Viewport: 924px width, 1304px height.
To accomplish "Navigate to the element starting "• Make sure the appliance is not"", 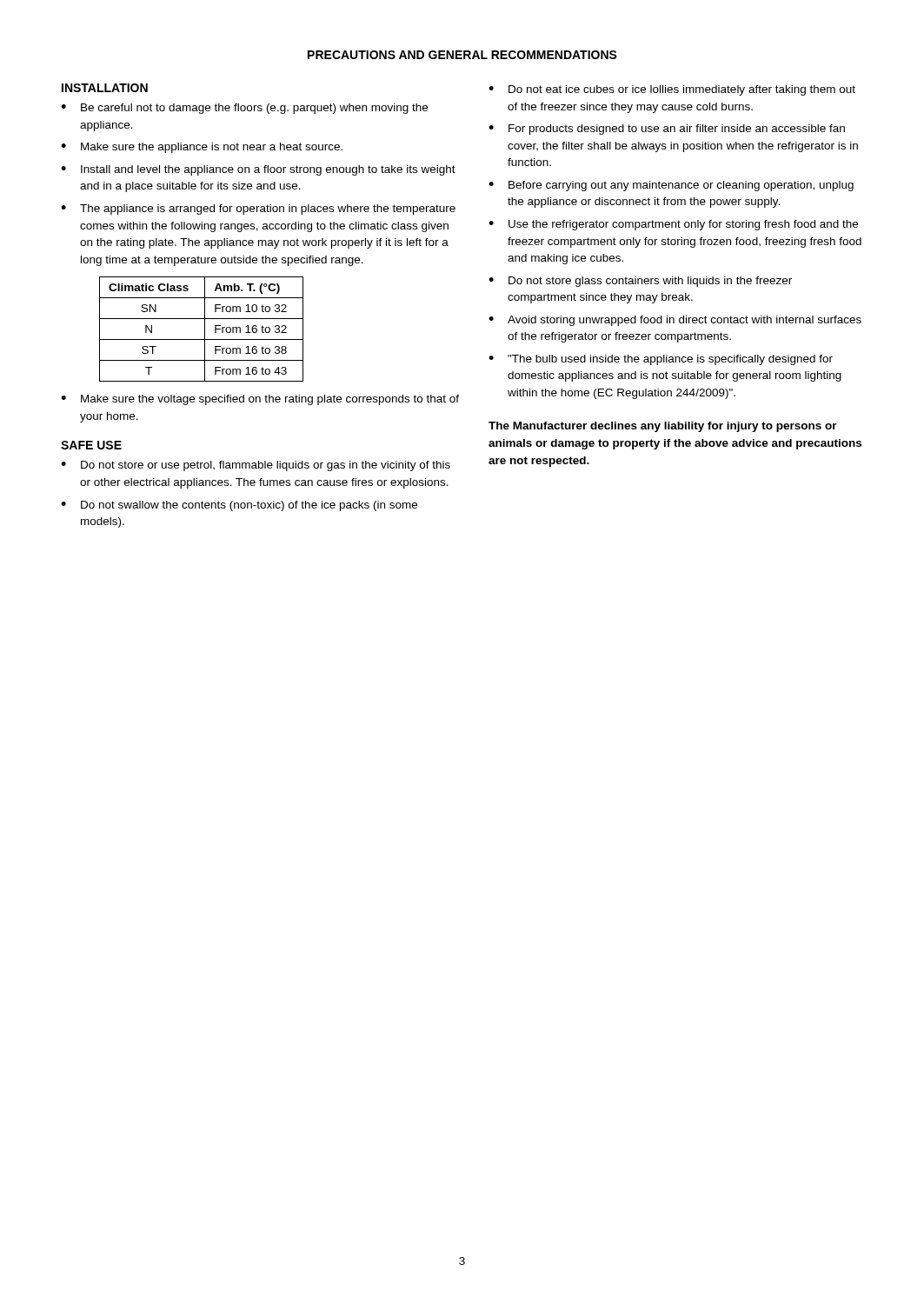I will click(261, 147).
